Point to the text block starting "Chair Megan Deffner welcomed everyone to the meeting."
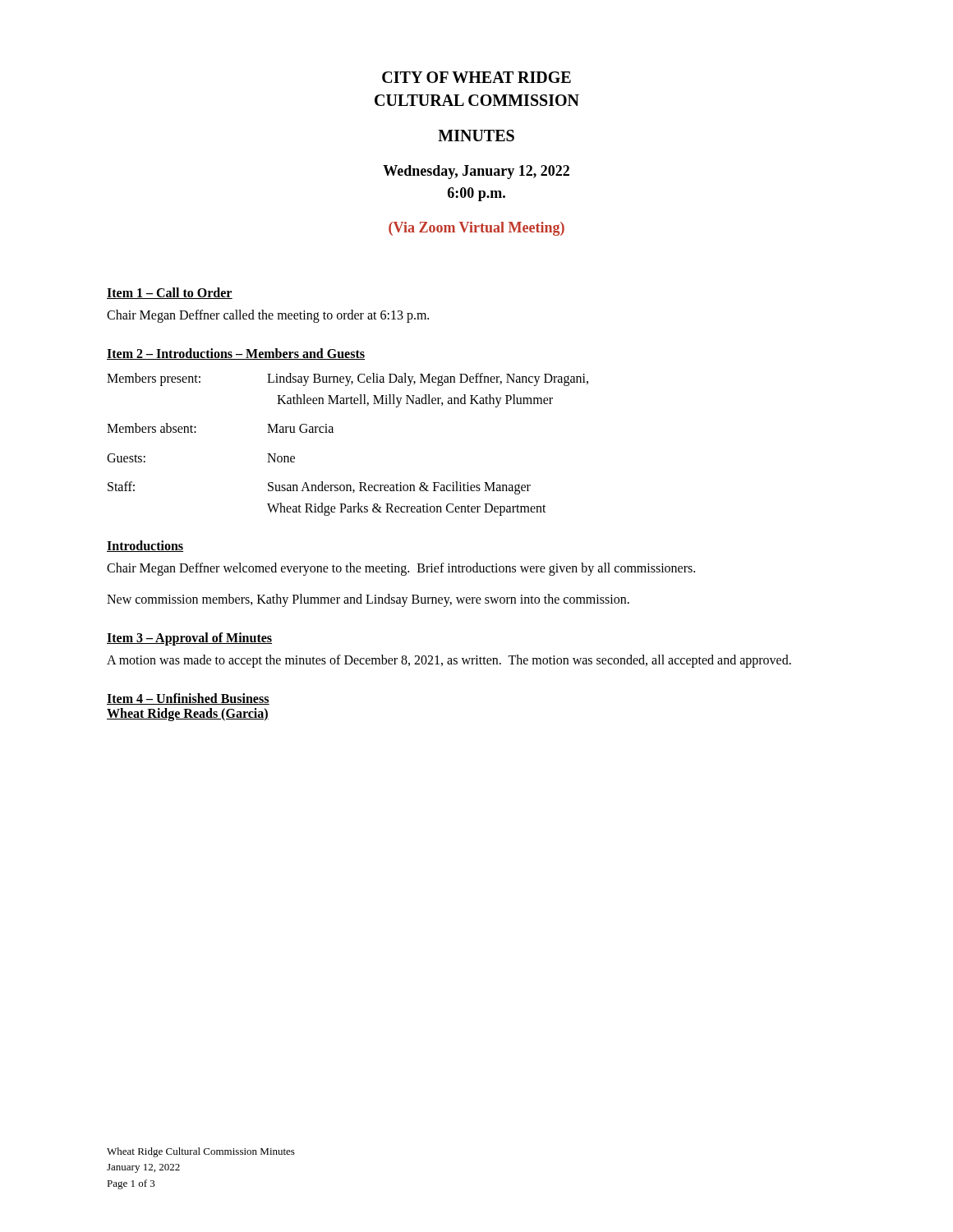The height and width of the screenshot is (1232, 953). tap(401, 568)
